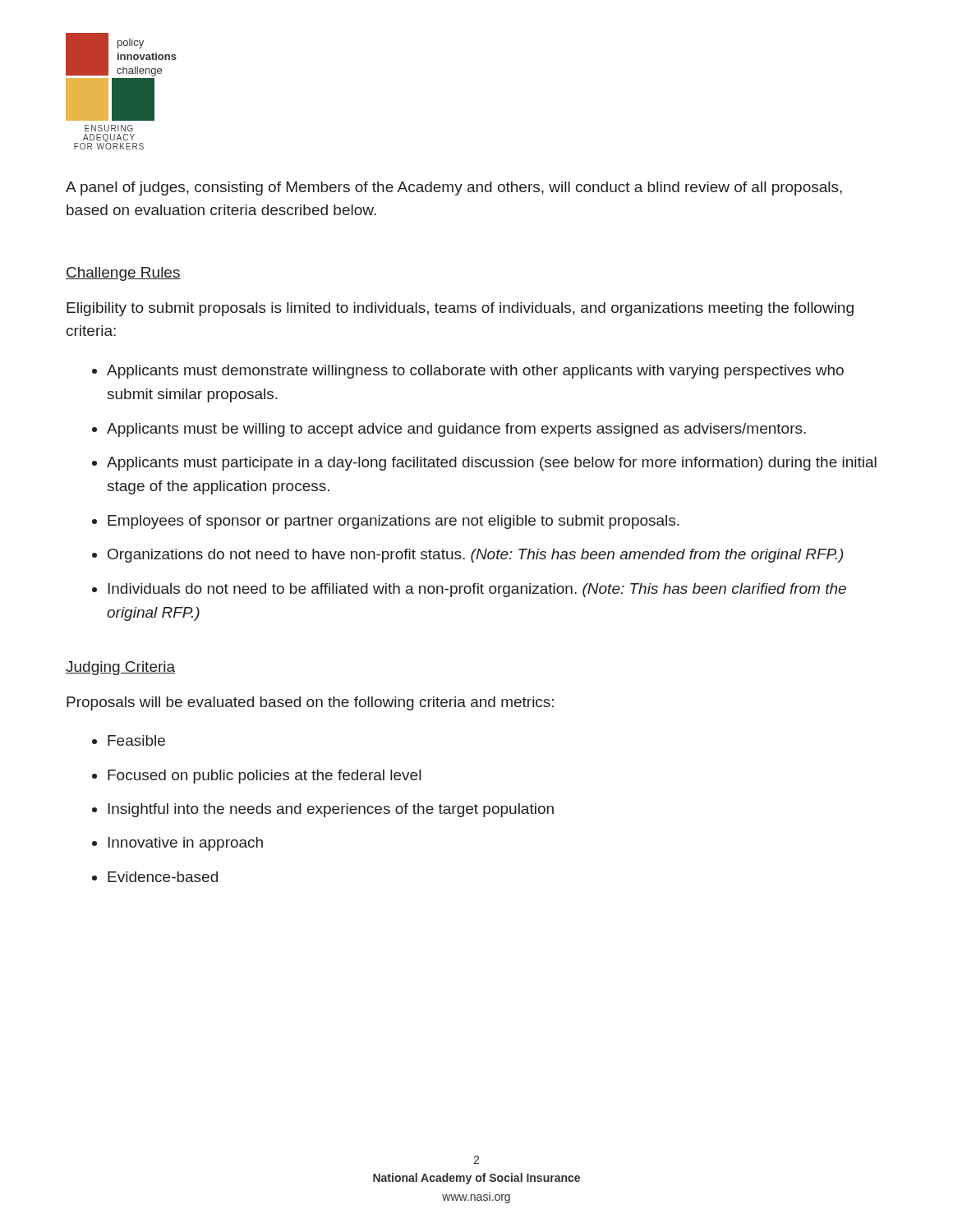Screen dimensions: 1232x953
Task: Find the text block containing "Eligibility to submit"
Action: 460,319
